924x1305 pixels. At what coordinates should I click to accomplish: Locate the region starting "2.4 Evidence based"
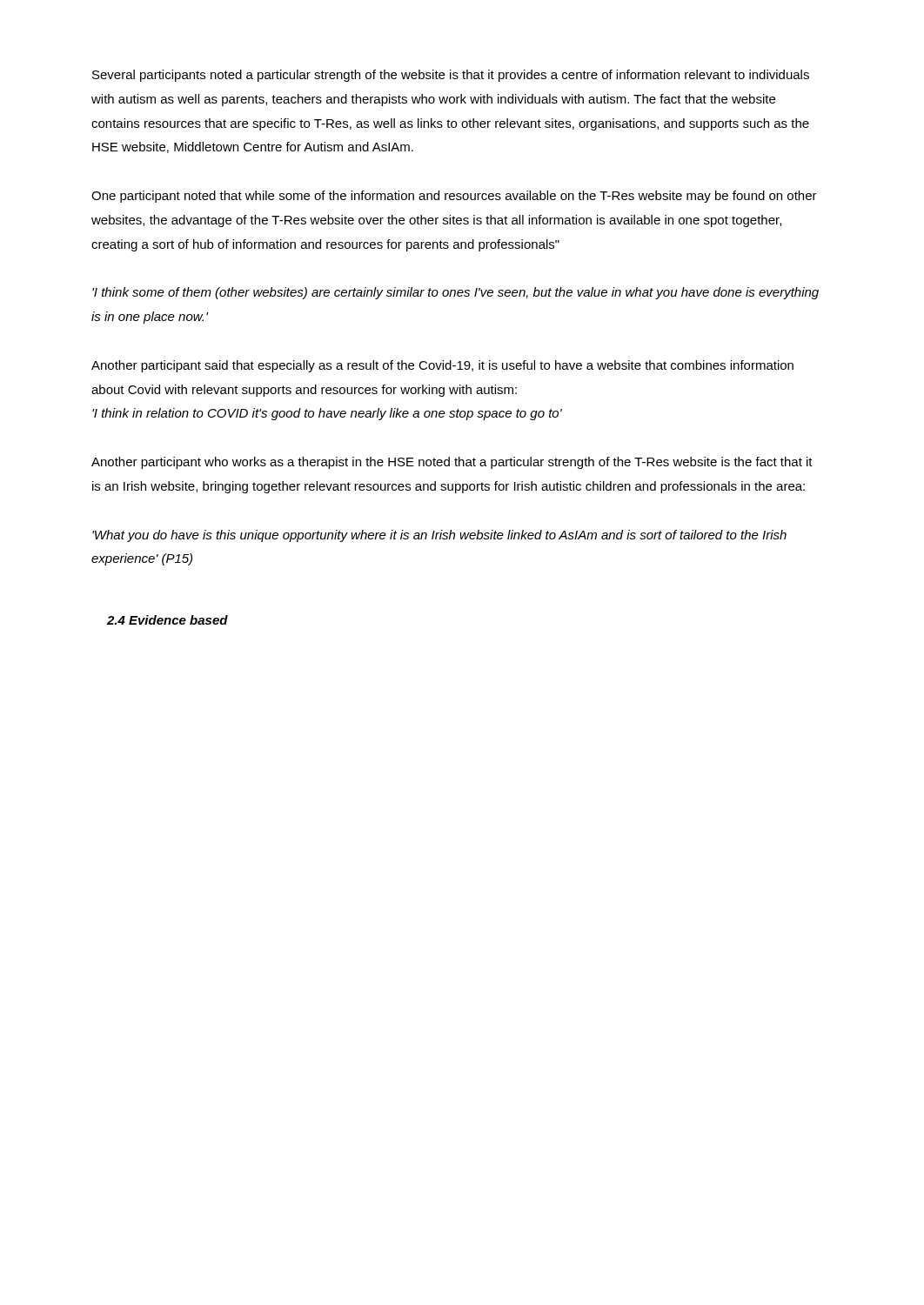pos(167,620)
